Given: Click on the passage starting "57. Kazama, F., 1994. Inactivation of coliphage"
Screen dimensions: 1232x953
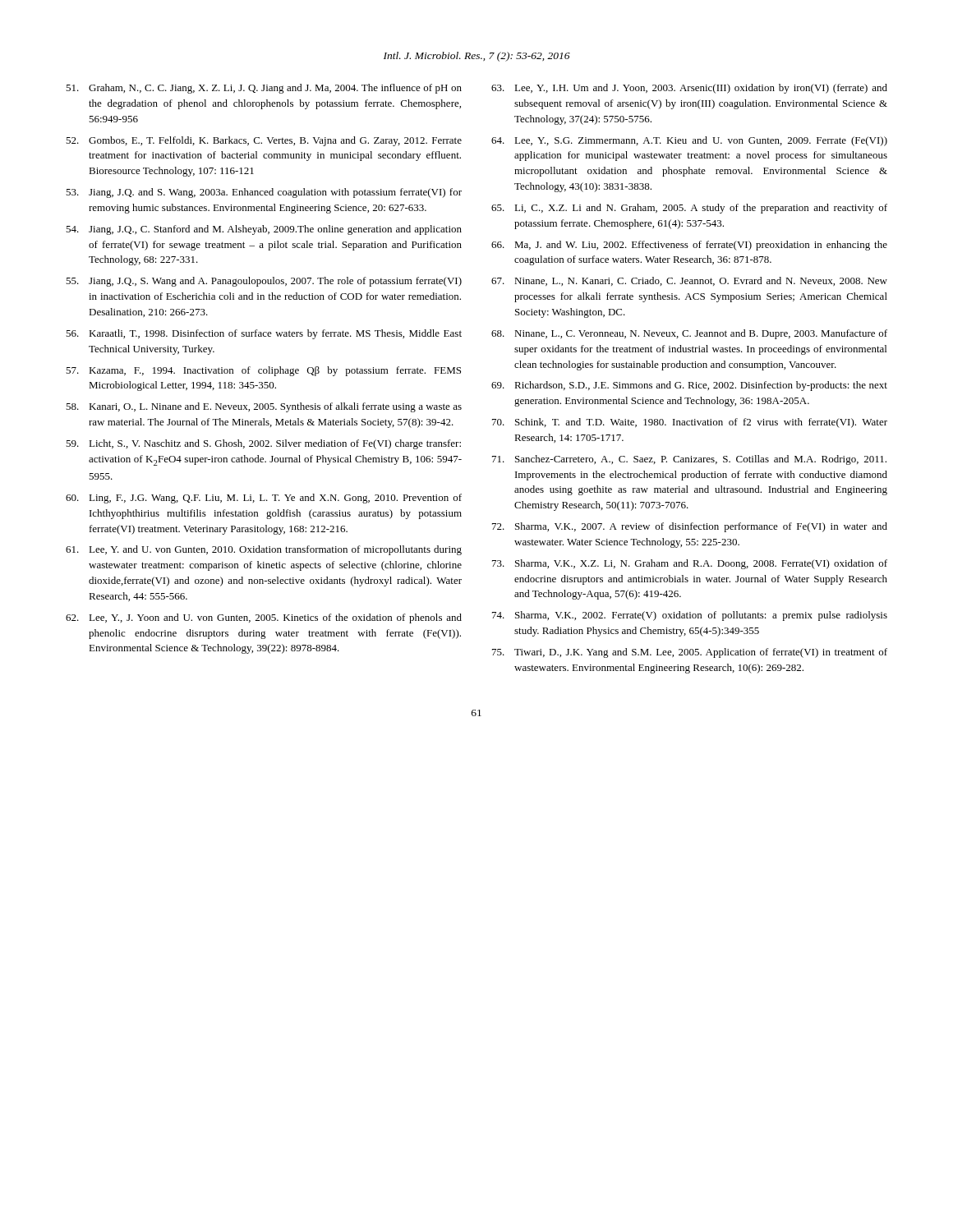Looking at the screenshot, I should (264, 378).
